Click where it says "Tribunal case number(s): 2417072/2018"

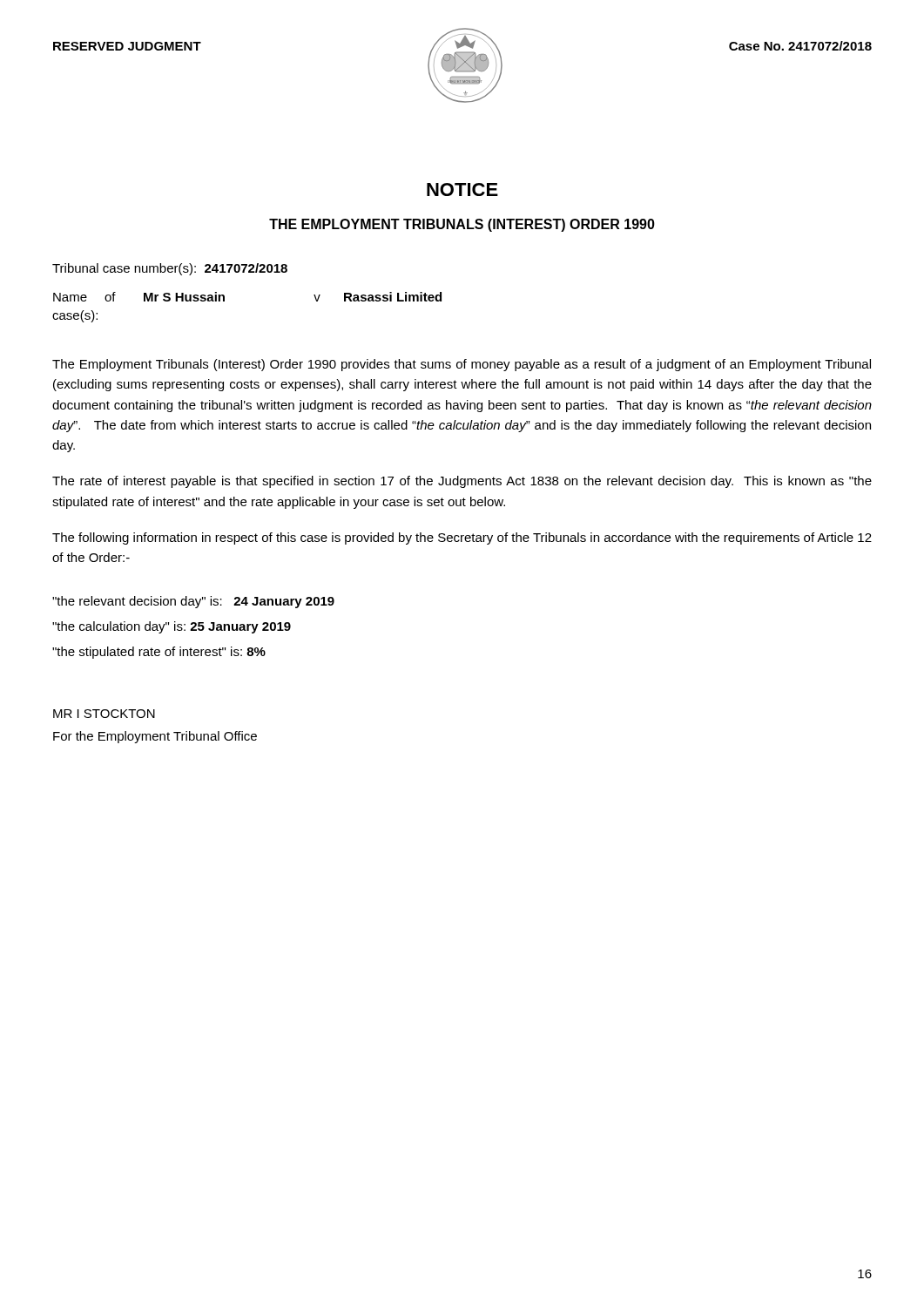coord(170,268)
